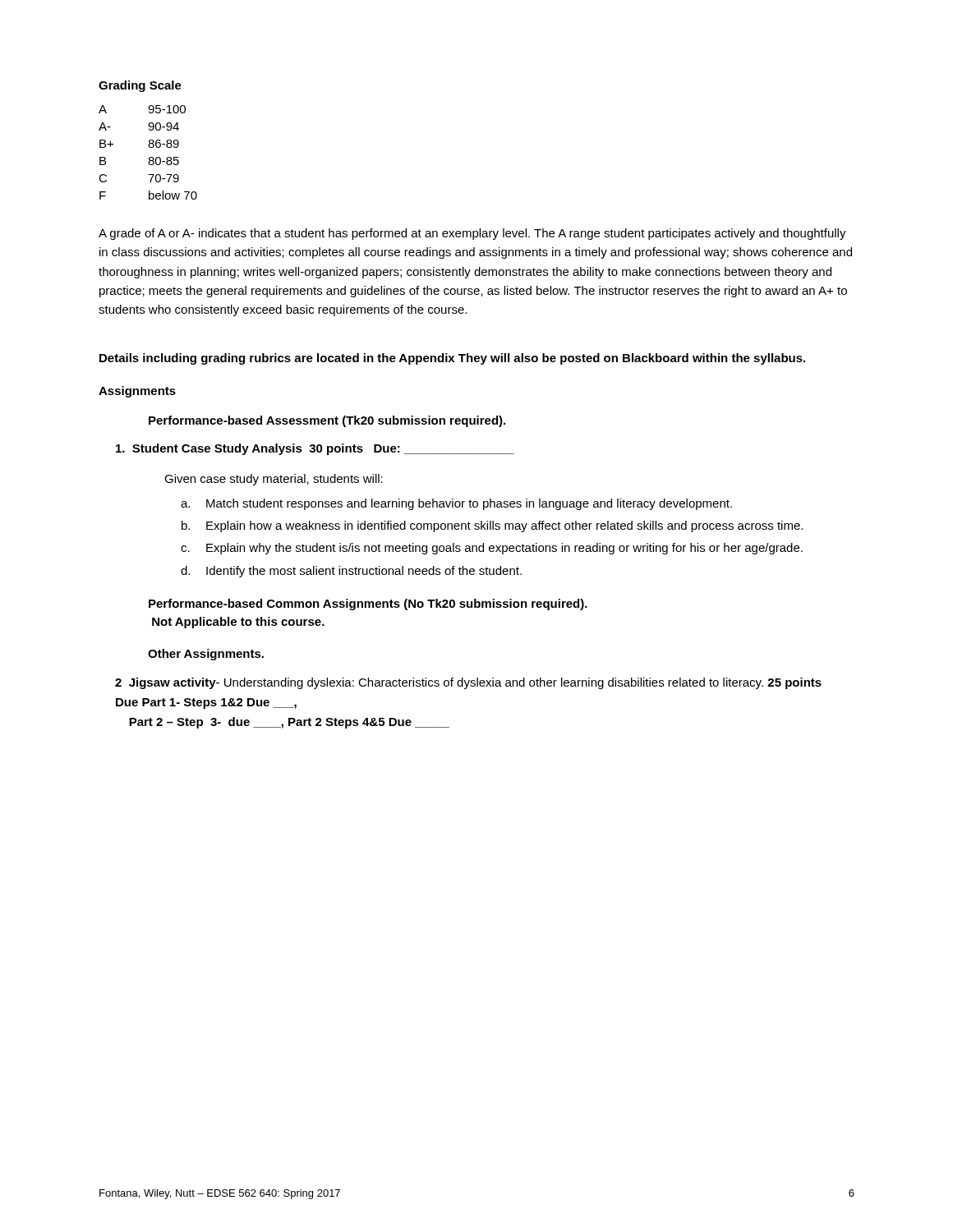Locate the table with the text "below 70"
The height and width of the screenshot is (1232, 953).
pos(476,152)
